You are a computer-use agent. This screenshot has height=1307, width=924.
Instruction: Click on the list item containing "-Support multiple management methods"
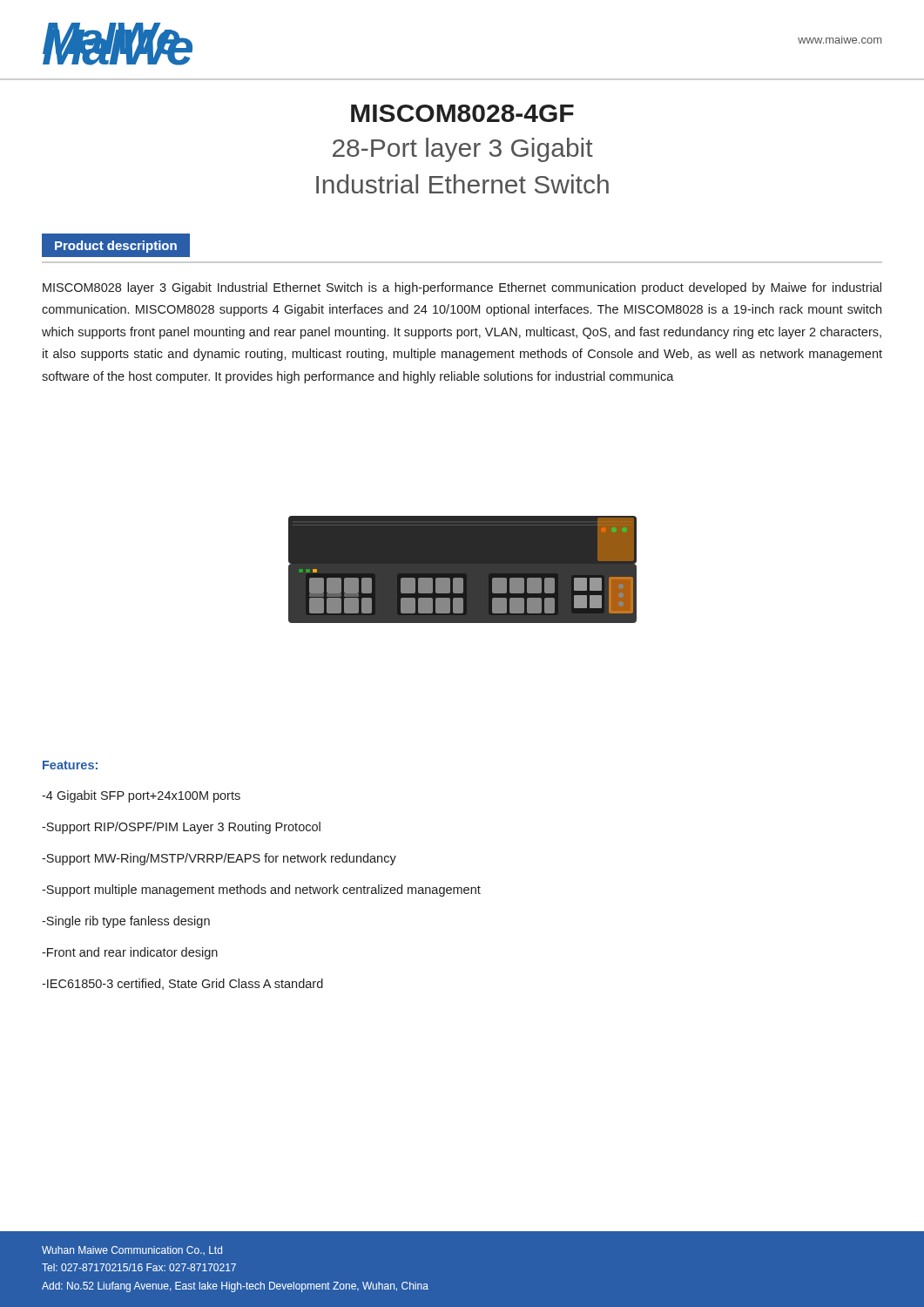261,890
